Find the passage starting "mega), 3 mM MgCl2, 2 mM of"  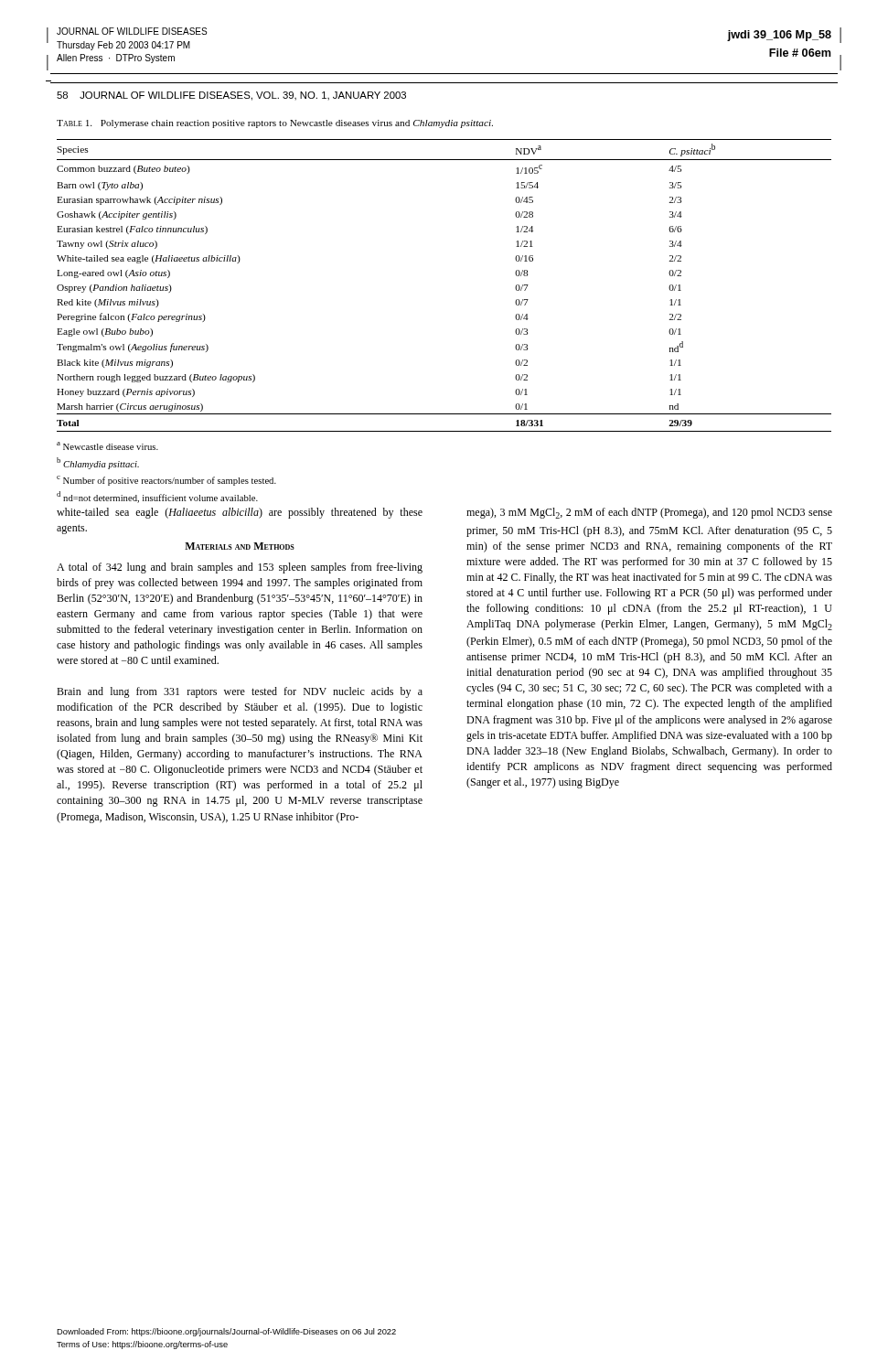(649, 647)
